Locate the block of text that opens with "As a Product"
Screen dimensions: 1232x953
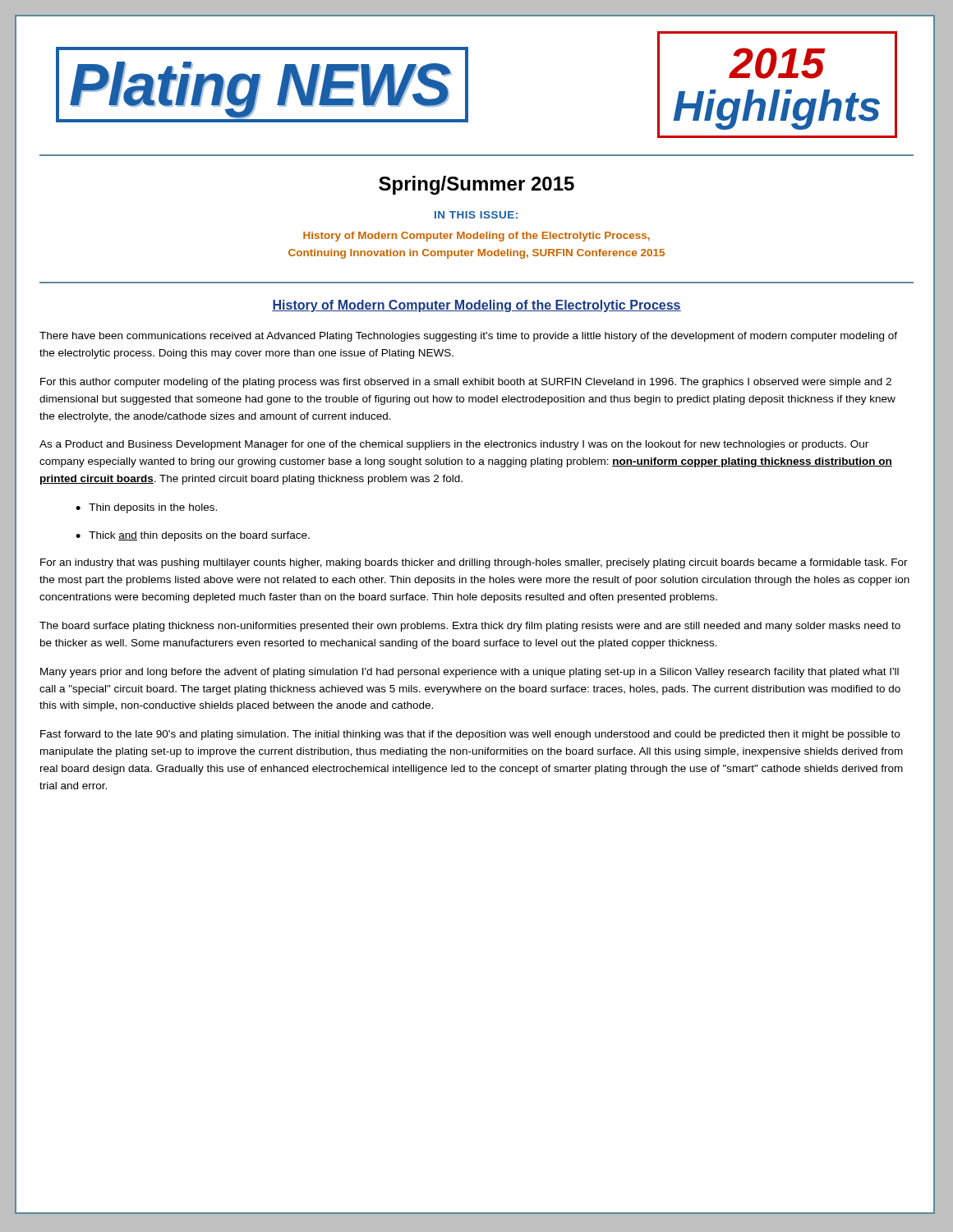[466, 461]
